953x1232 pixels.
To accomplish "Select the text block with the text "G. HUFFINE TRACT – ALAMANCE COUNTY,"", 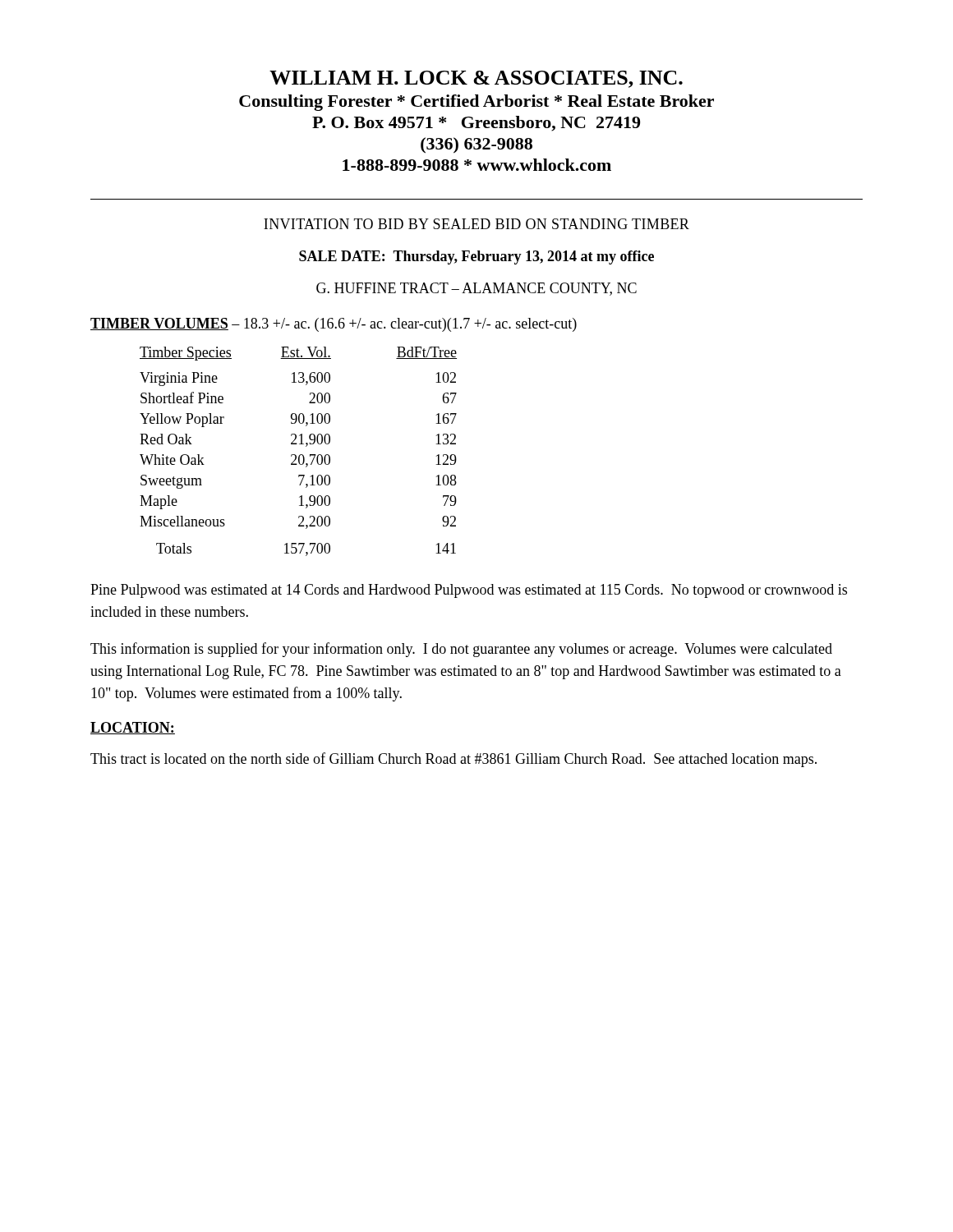I will [x=476, y=288].
